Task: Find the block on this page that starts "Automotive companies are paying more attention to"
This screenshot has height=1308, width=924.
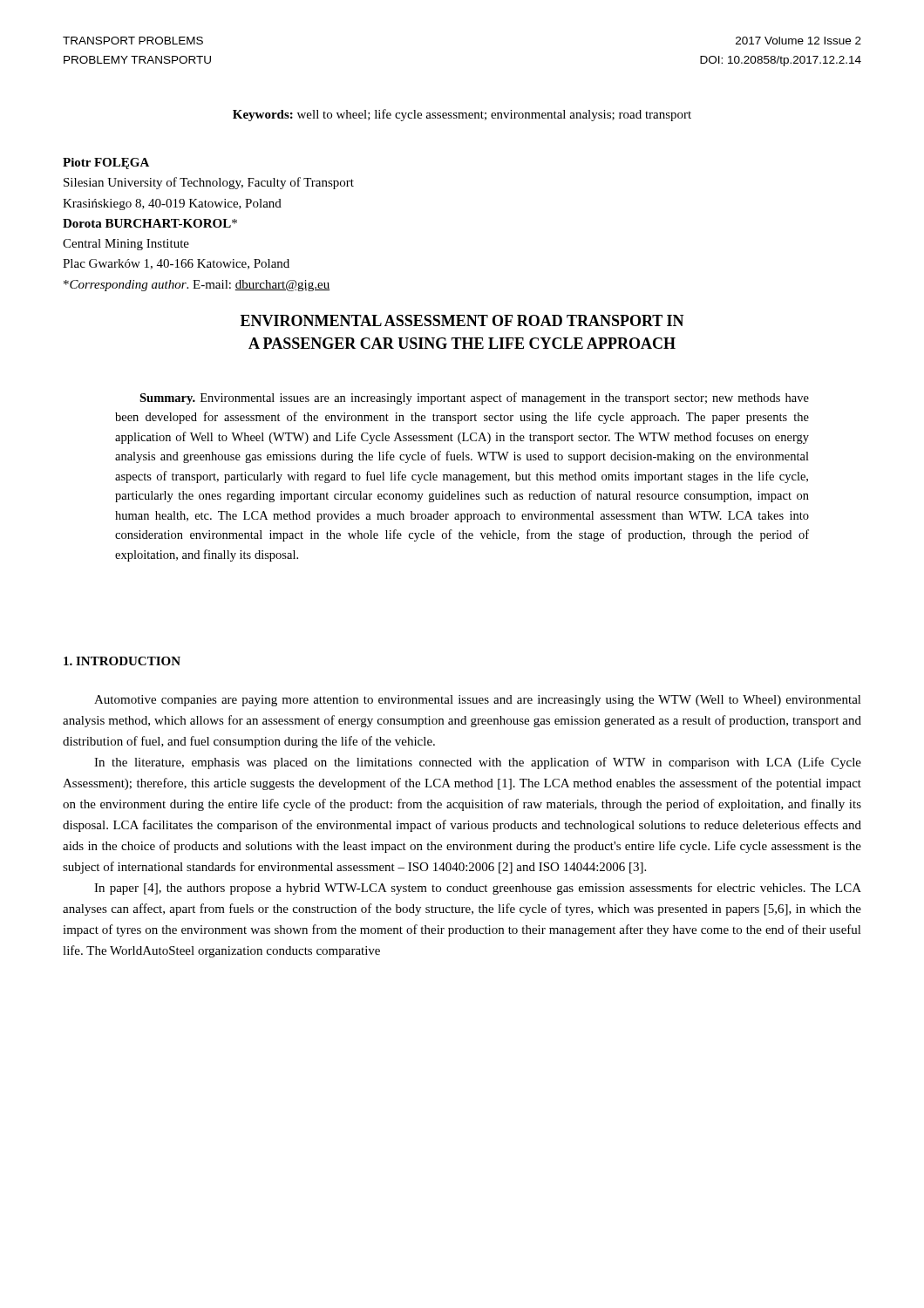Action: 462,825
